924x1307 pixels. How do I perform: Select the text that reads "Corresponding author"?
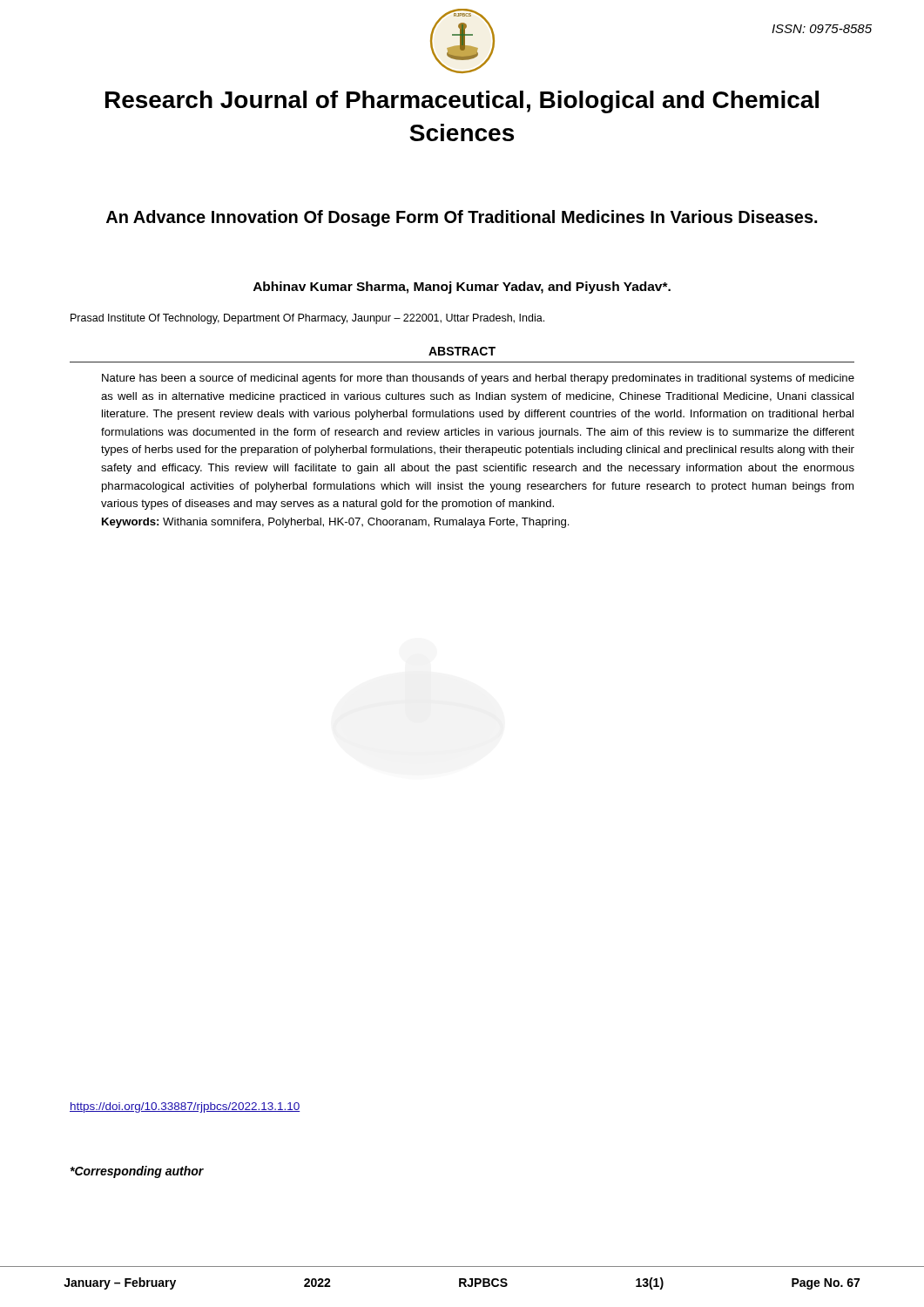pos(136,1171)
